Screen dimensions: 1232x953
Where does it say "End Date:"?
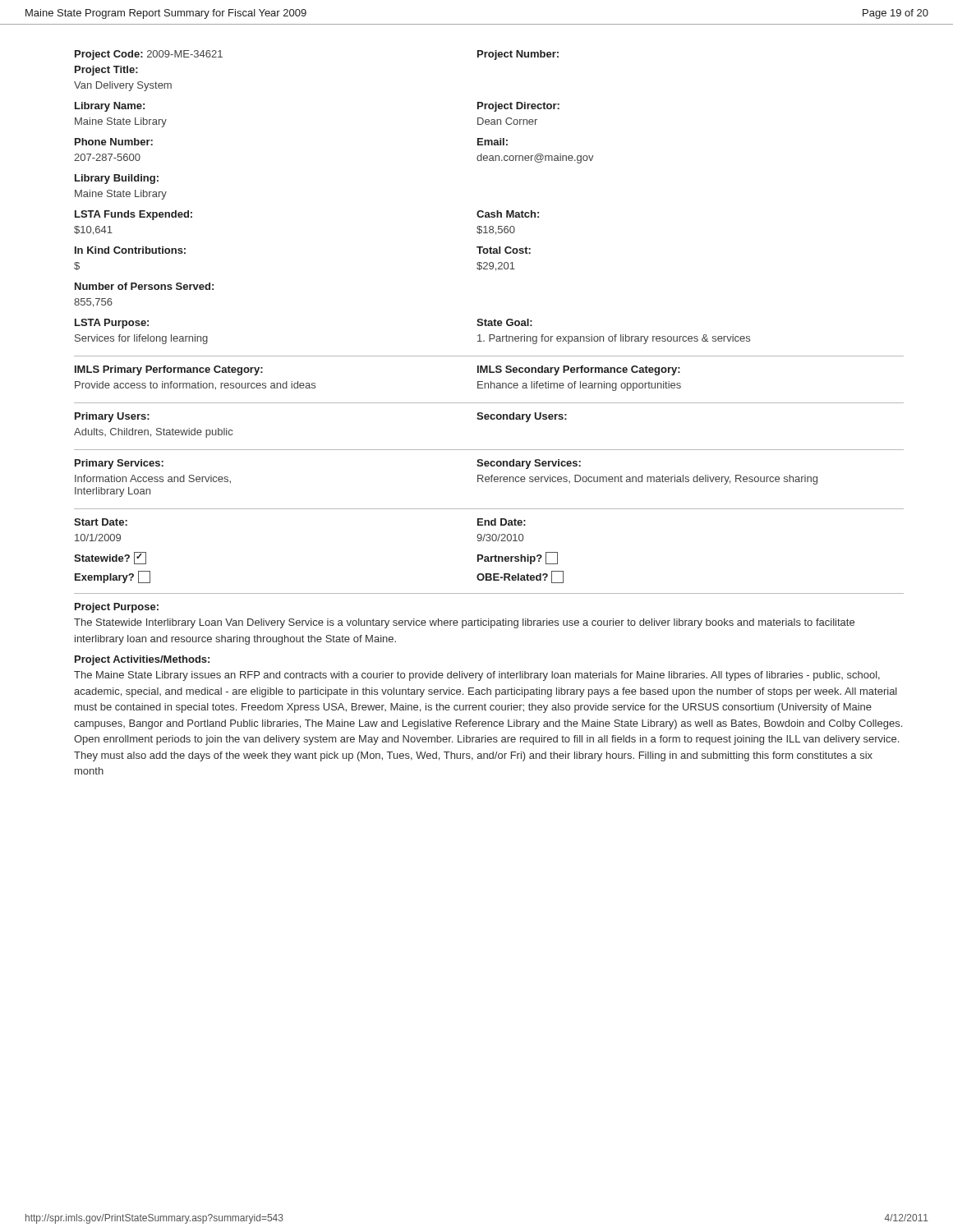[x=501, y=522]
